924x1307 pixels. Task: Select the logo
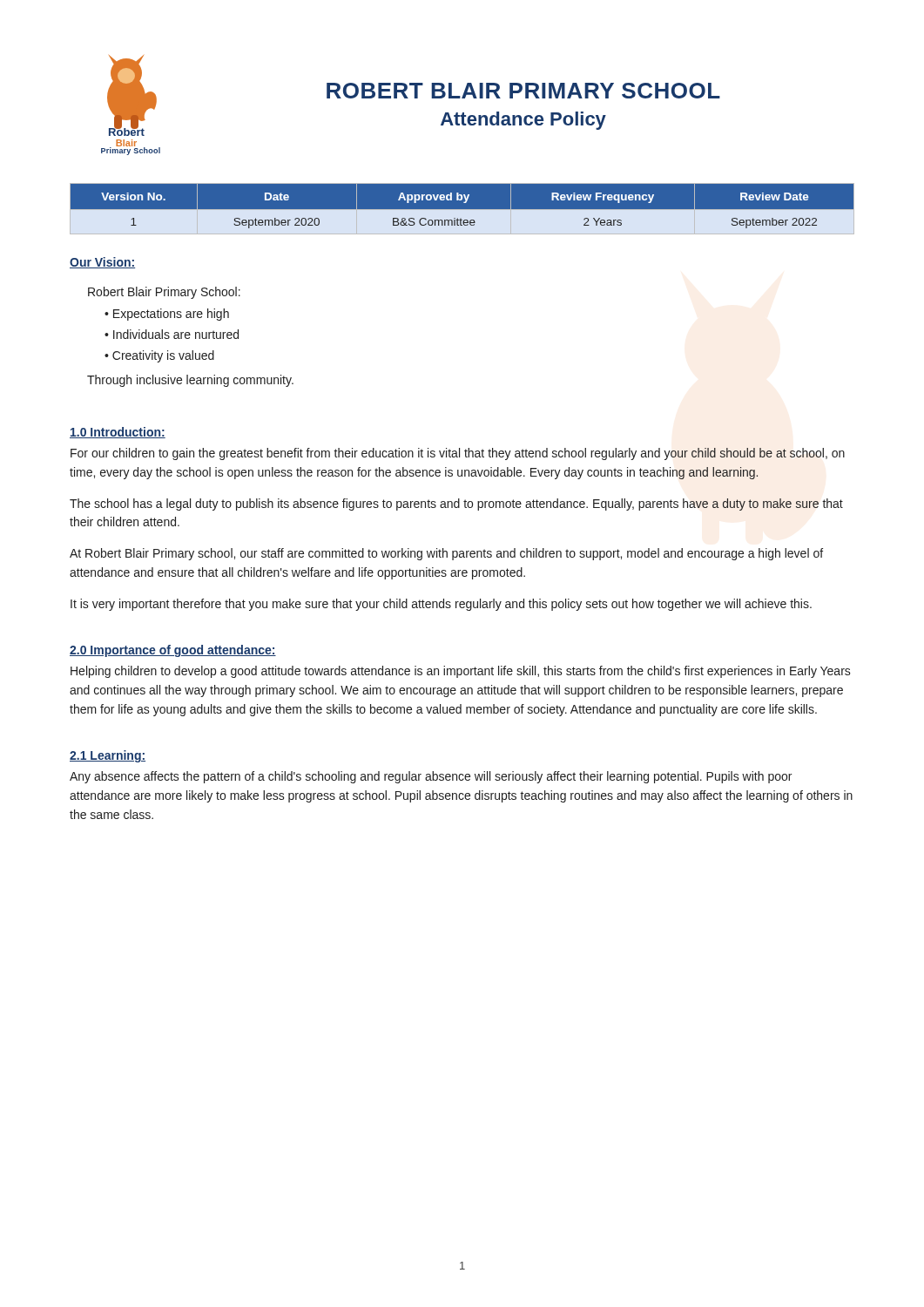[131, 104]
